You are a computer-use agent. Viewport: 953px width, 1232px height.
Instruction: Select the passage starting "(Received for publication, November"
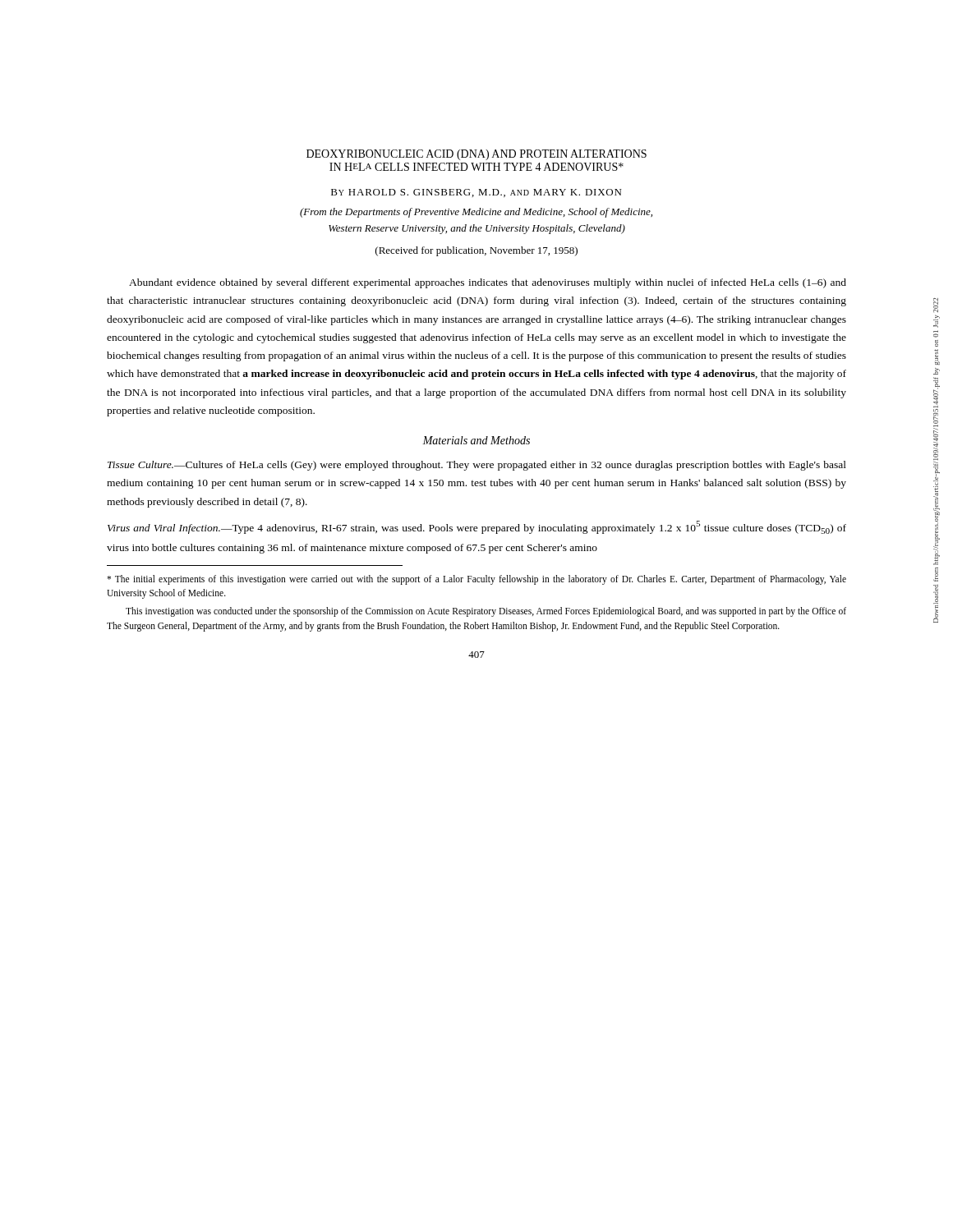pos(476,250)
